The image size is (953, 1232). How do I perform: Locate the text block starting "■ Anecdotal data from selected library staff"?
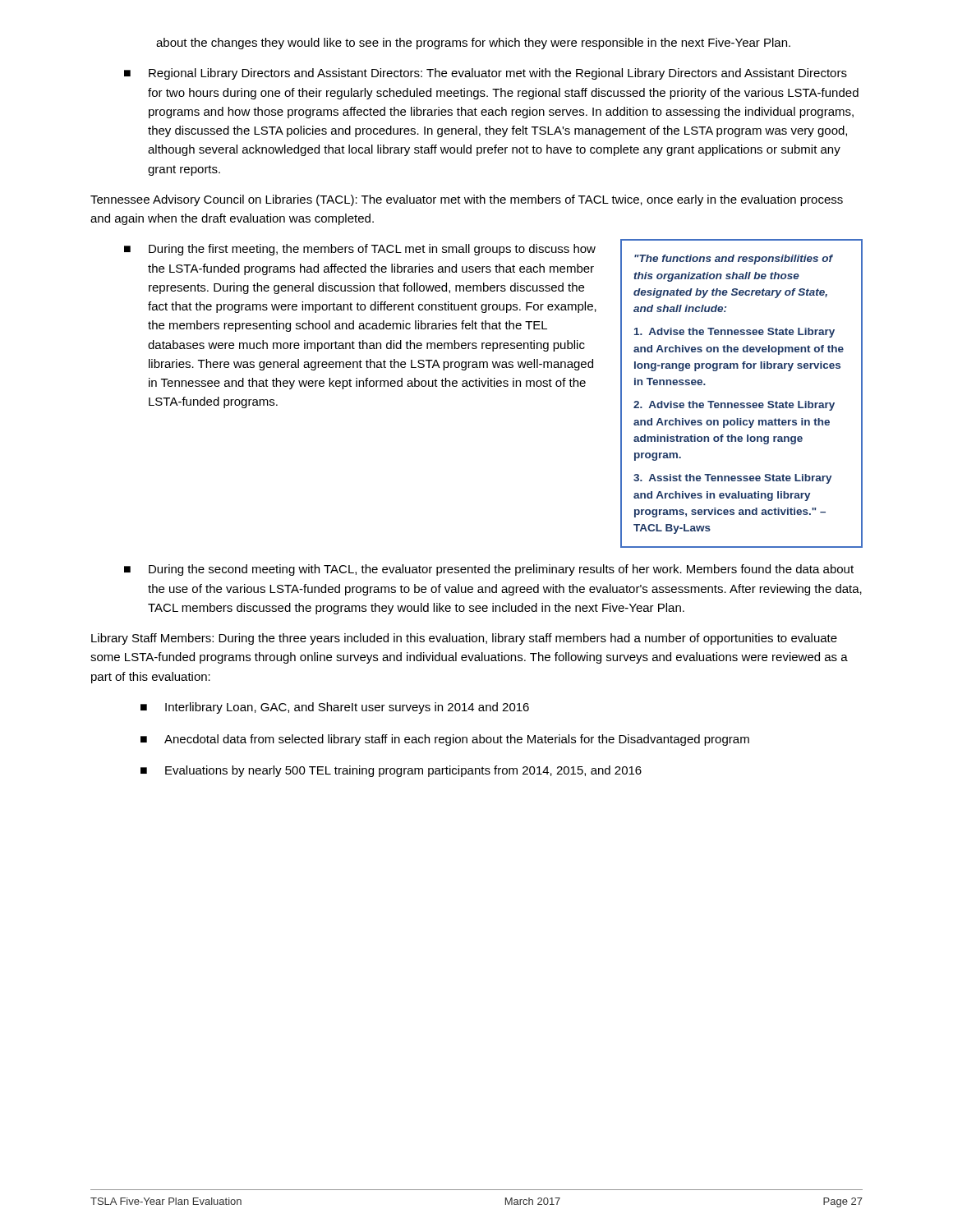coord(501,739)
